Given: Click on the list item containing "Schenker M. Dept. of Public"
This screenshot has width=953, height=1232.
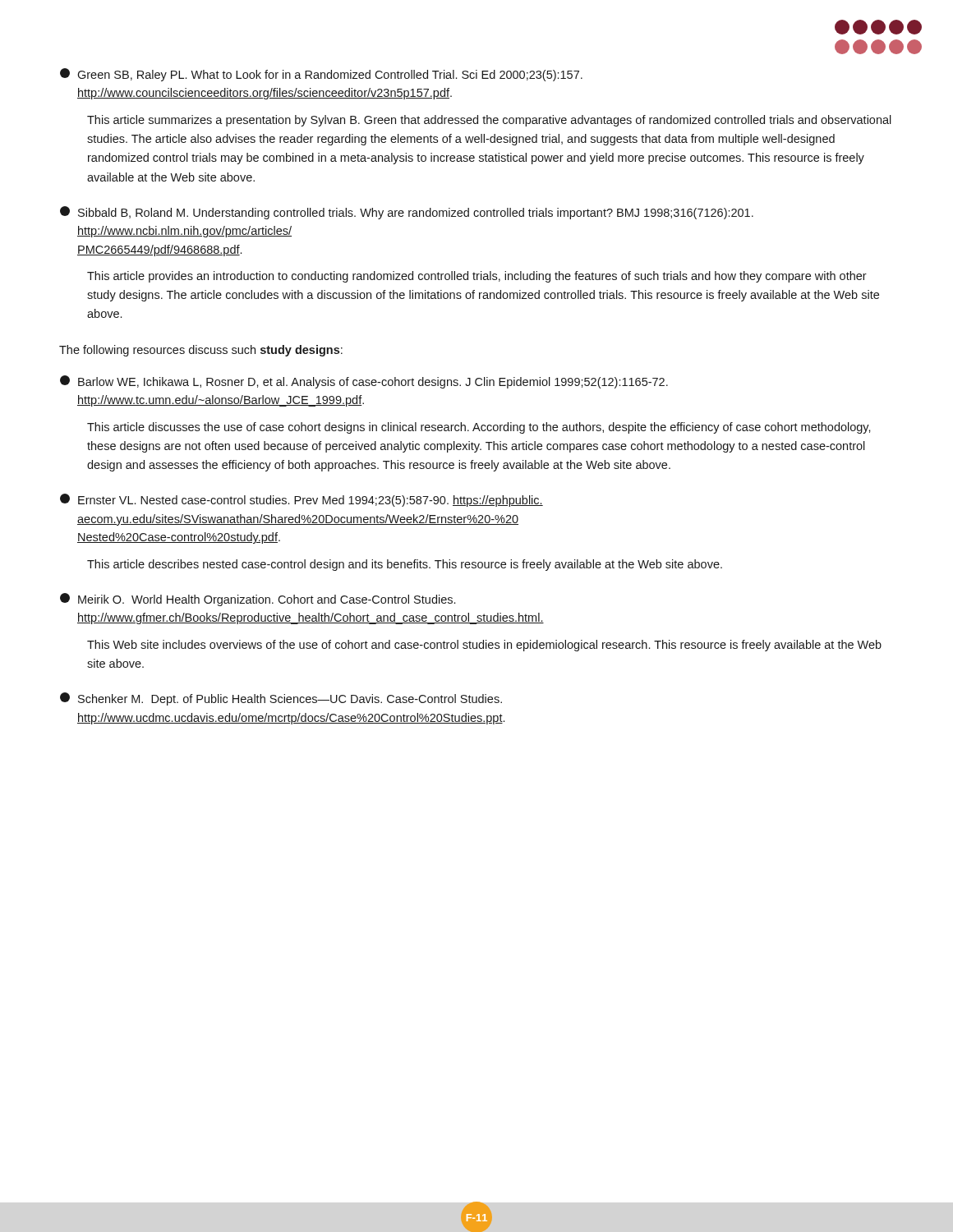Looking at the screenshot, I should pyautogui.click(x=476, y=709).
